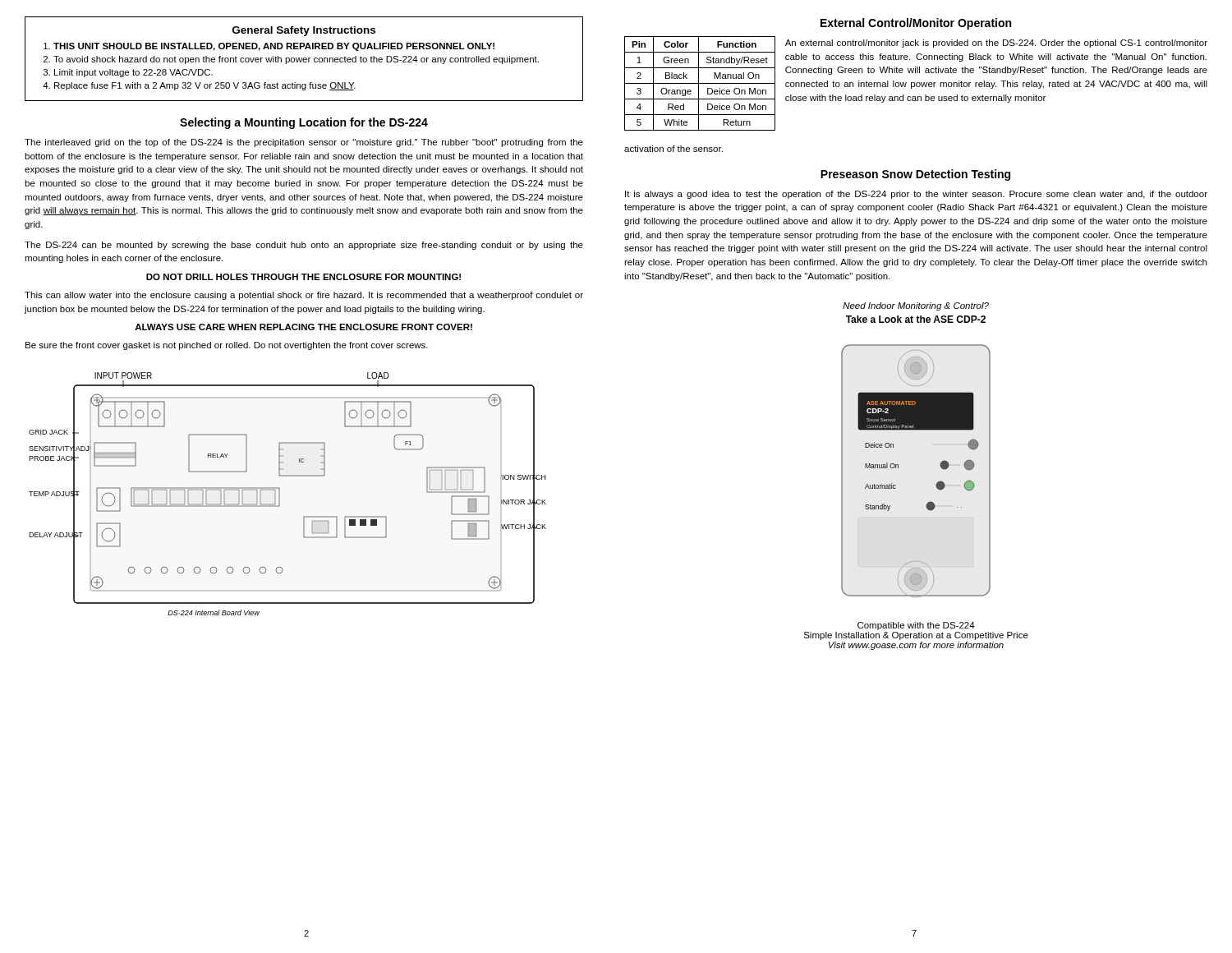Viewport: 1232px width, 953px height.
Task: Locate the passage starting "Need Indoor Monitoring & Control?"
Action: click(x=916, y=306)
